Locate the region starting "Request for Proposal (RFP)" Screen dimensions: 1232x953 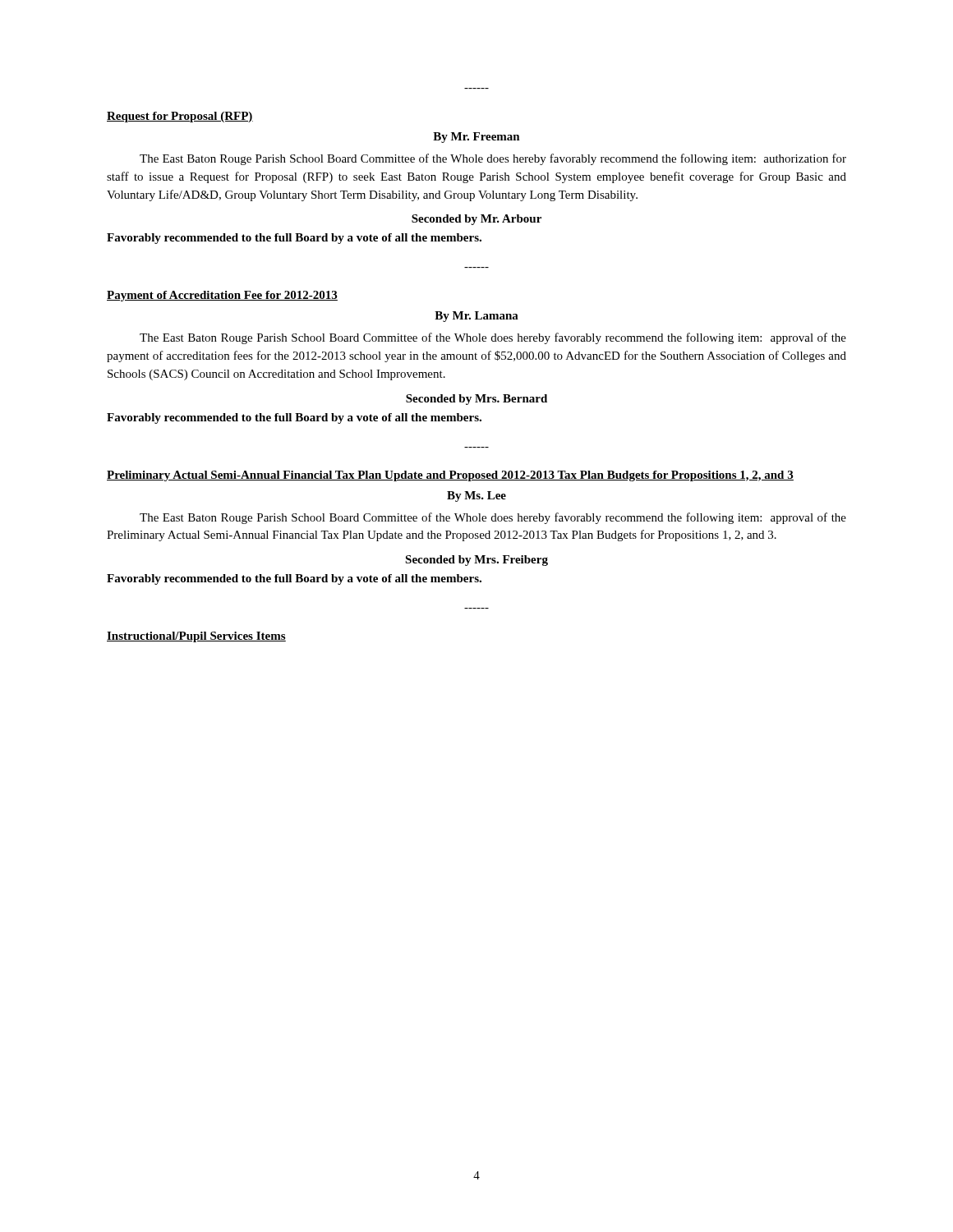[180, 116]
